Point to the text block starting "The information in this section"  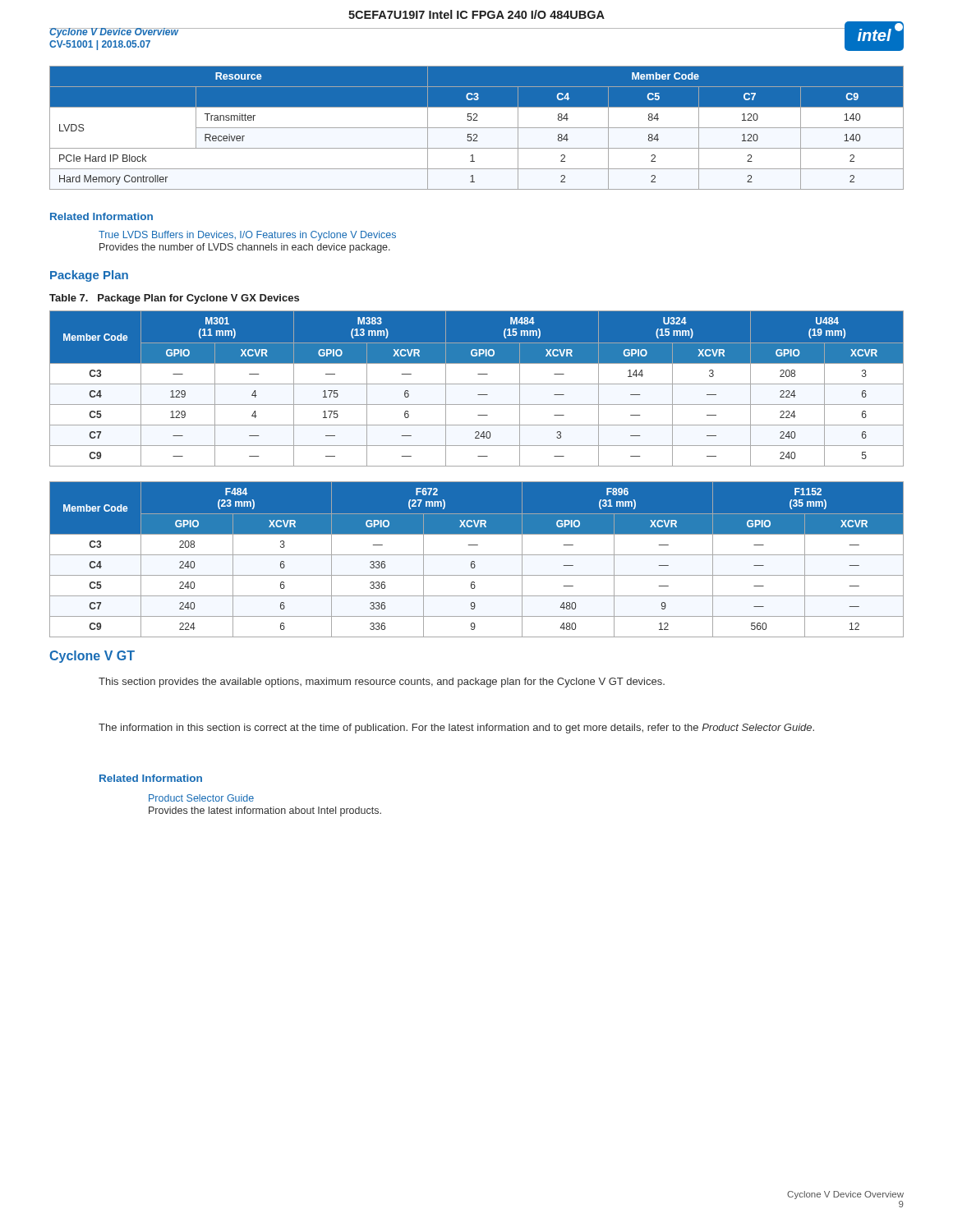501,727
